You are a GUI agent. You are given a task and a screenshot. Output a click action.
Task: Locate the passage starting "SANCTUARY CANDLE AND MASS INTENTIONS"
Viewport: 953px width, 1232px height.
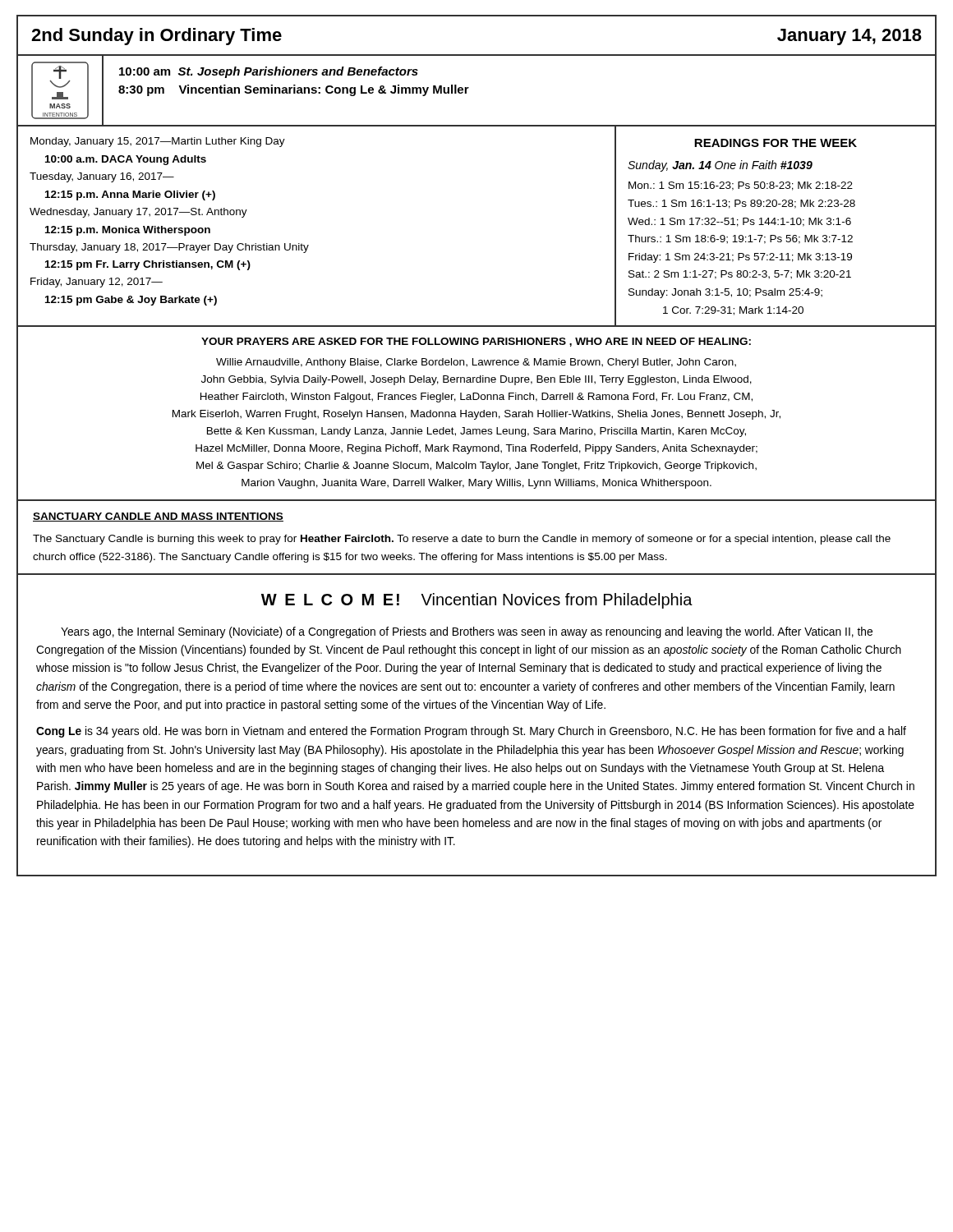[x=158, y=517]
